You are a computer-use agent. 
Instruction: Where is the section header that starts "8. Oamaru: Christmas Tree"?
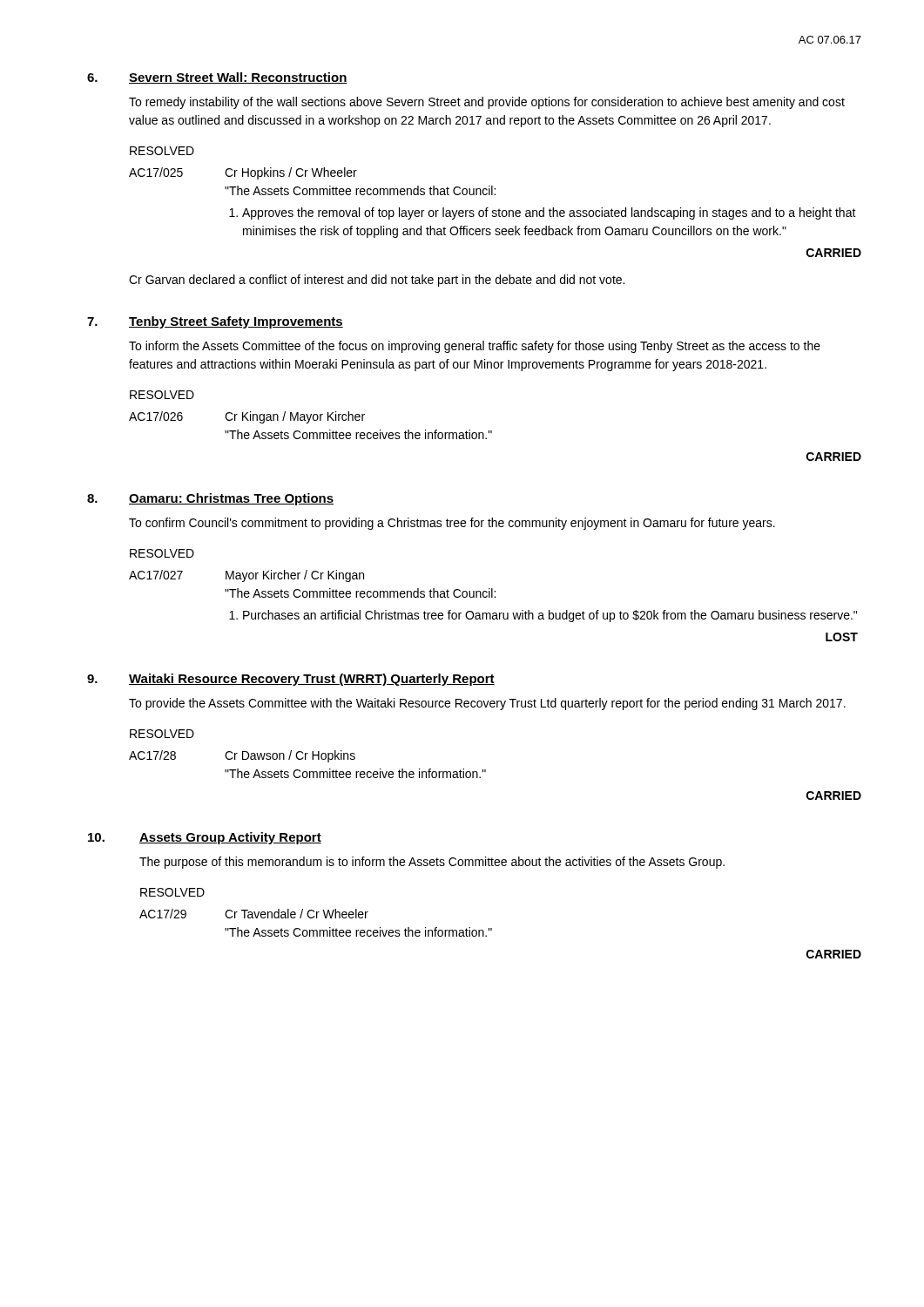pyautogui.click(x=210, y=498)
